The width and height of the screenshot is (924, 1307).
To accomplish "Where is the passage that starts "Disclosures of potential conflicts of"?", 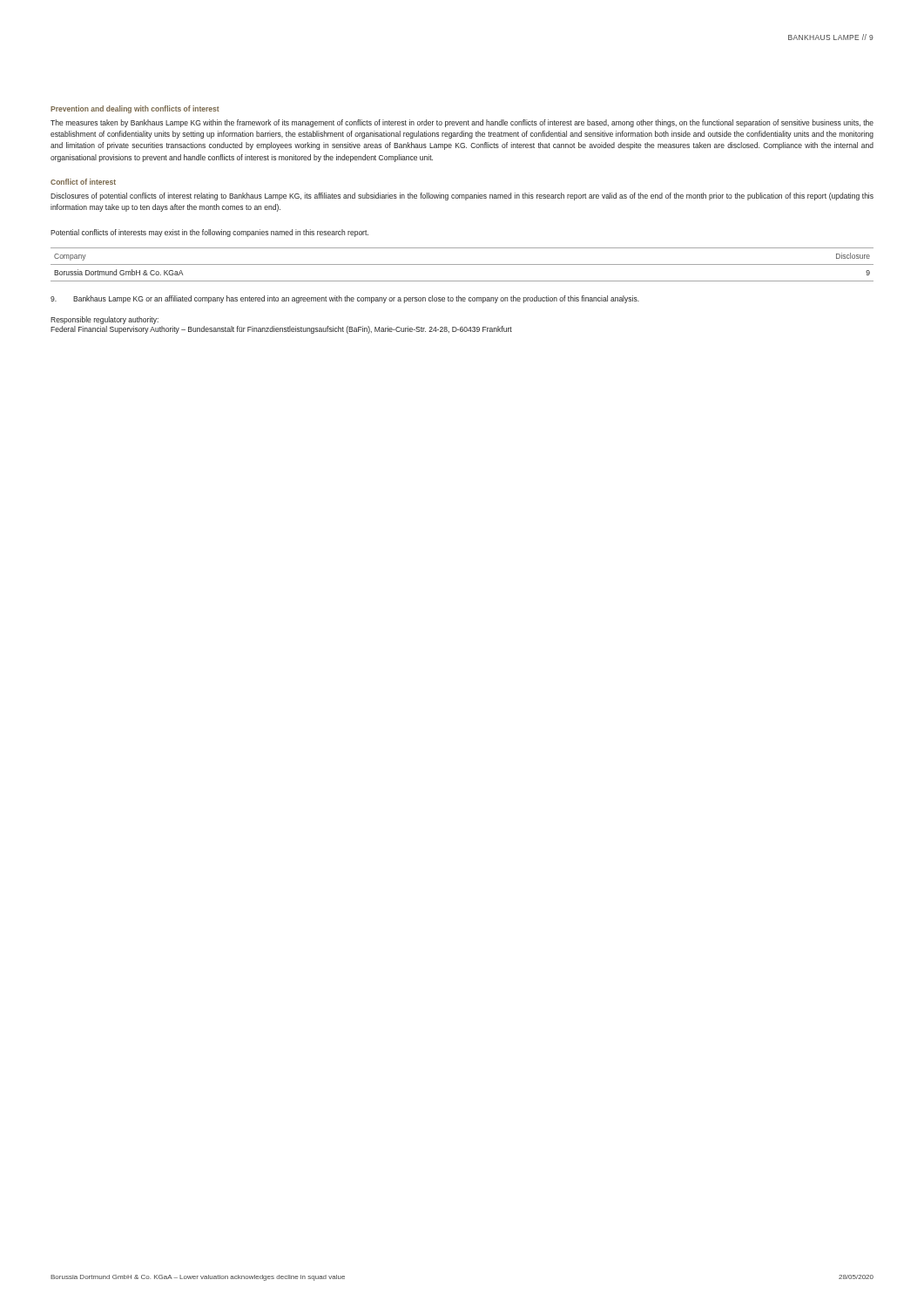I will (462, 202).
